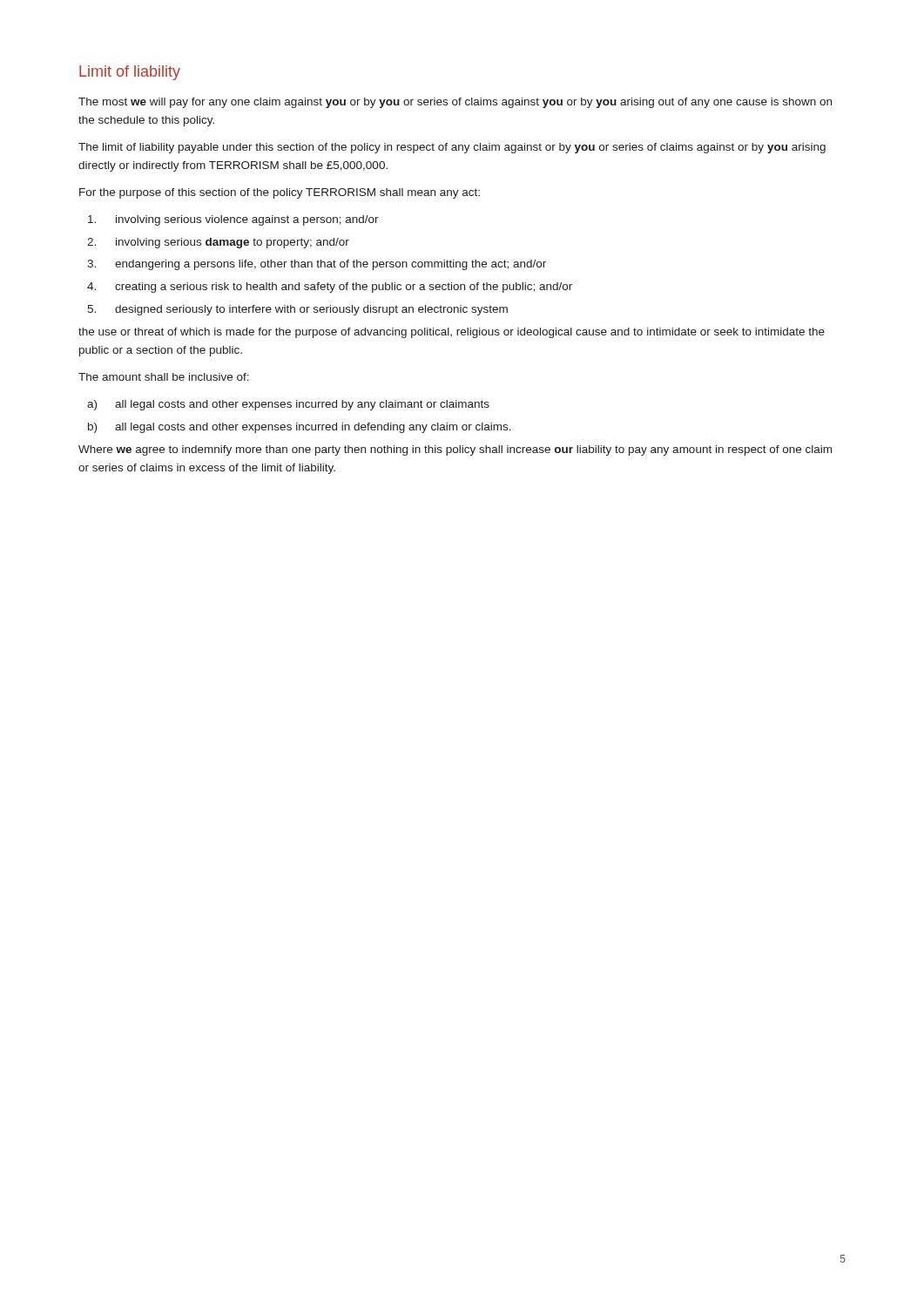Click the passage that begins "5. designed seriously to"

pyautogui.click(x=462, y=310)
